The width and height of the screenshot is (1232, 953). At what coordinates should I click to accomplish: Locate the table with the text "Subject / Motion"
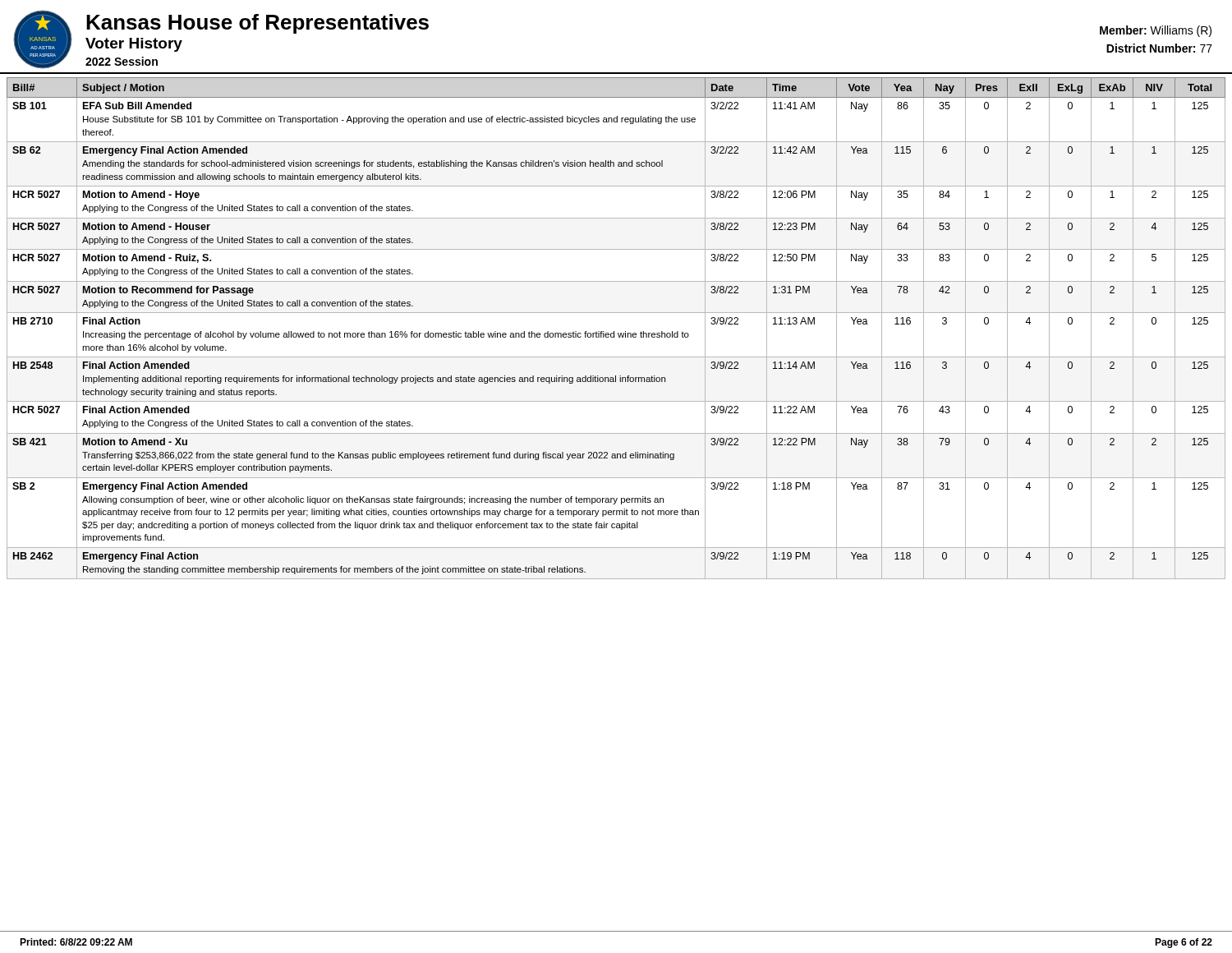tap(616, 328)
